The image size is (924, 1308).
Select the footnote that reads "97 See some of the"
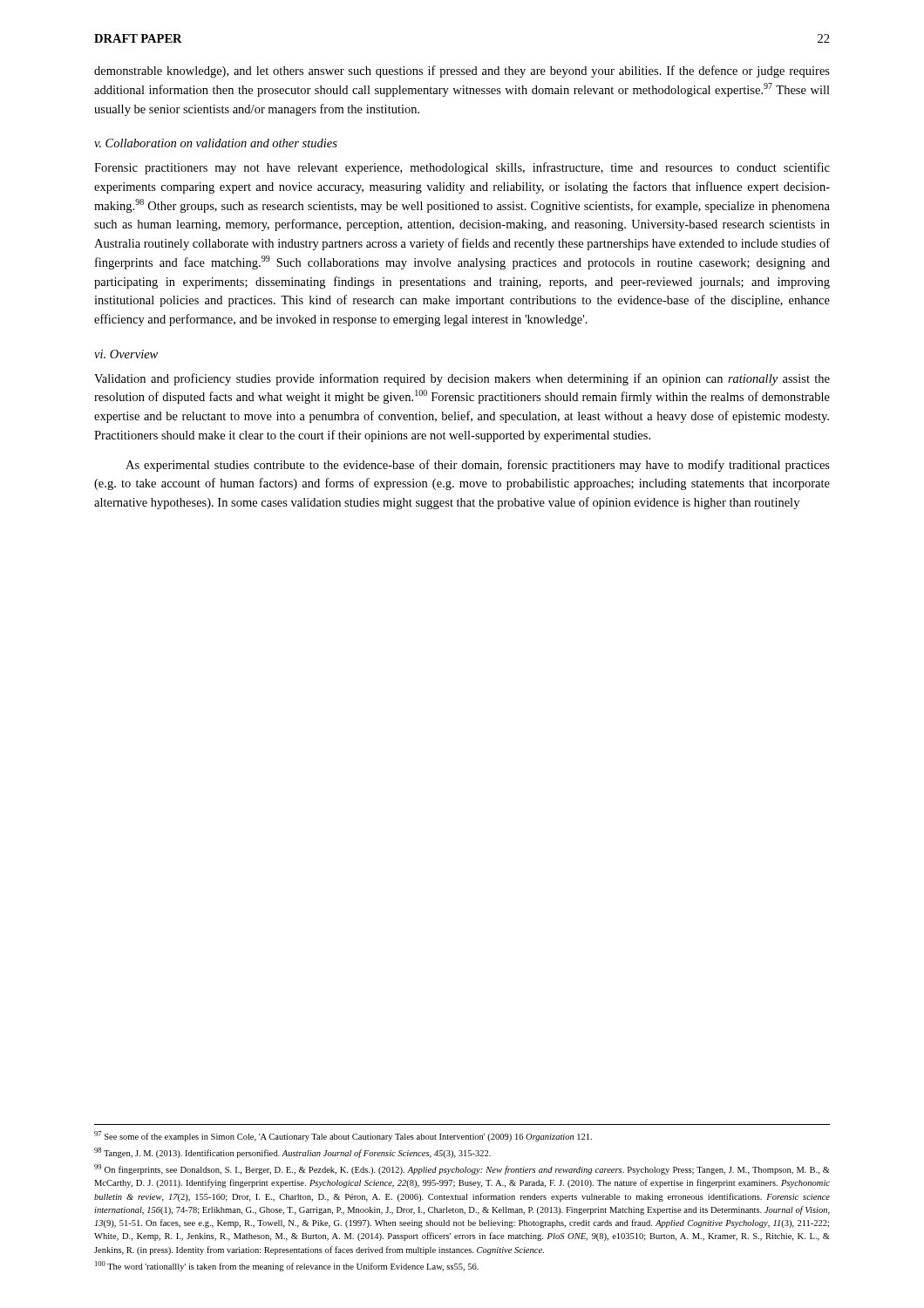tap(462, 1137)
